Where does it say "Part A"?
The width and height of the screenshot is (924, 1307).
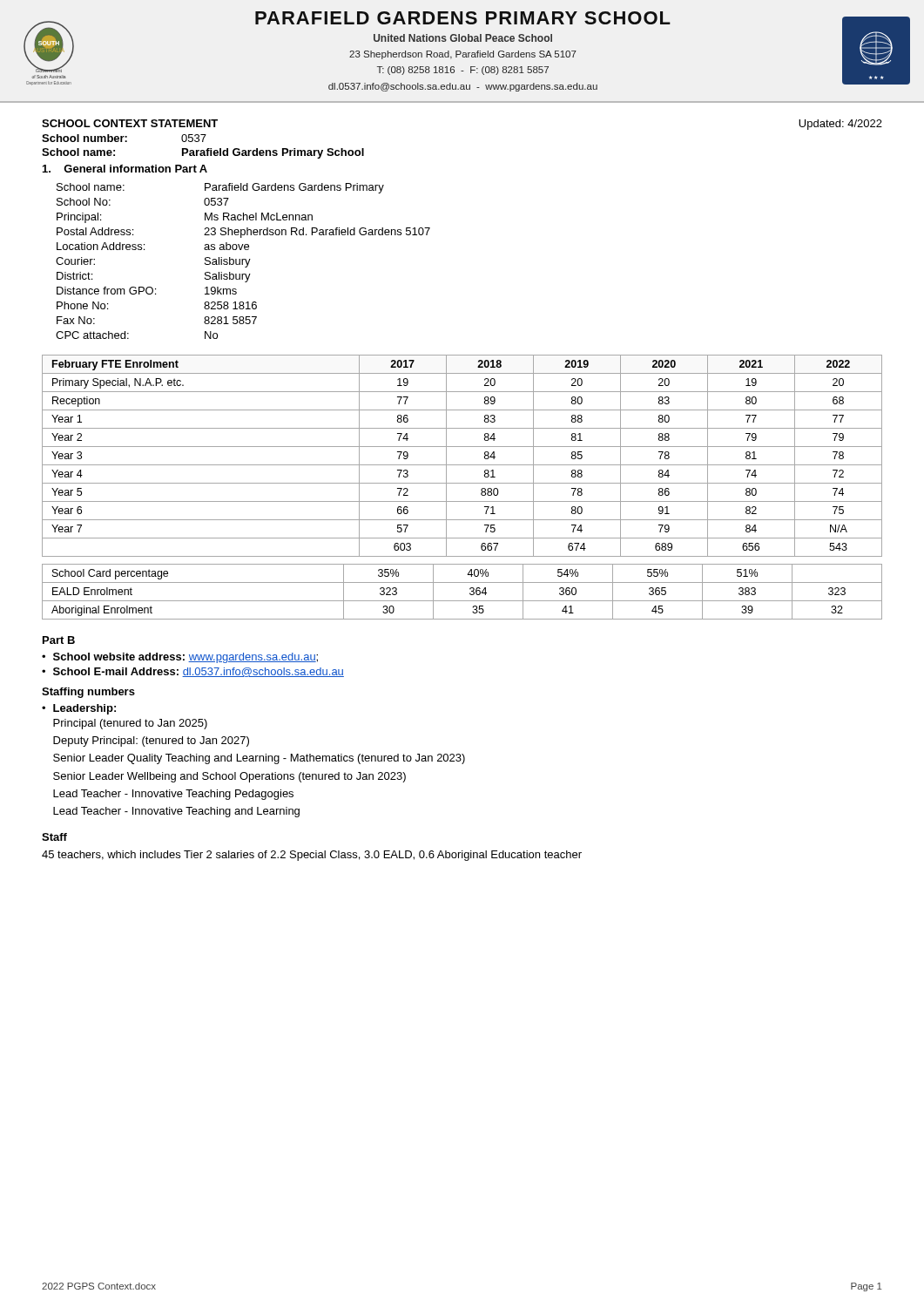[191, 169]
